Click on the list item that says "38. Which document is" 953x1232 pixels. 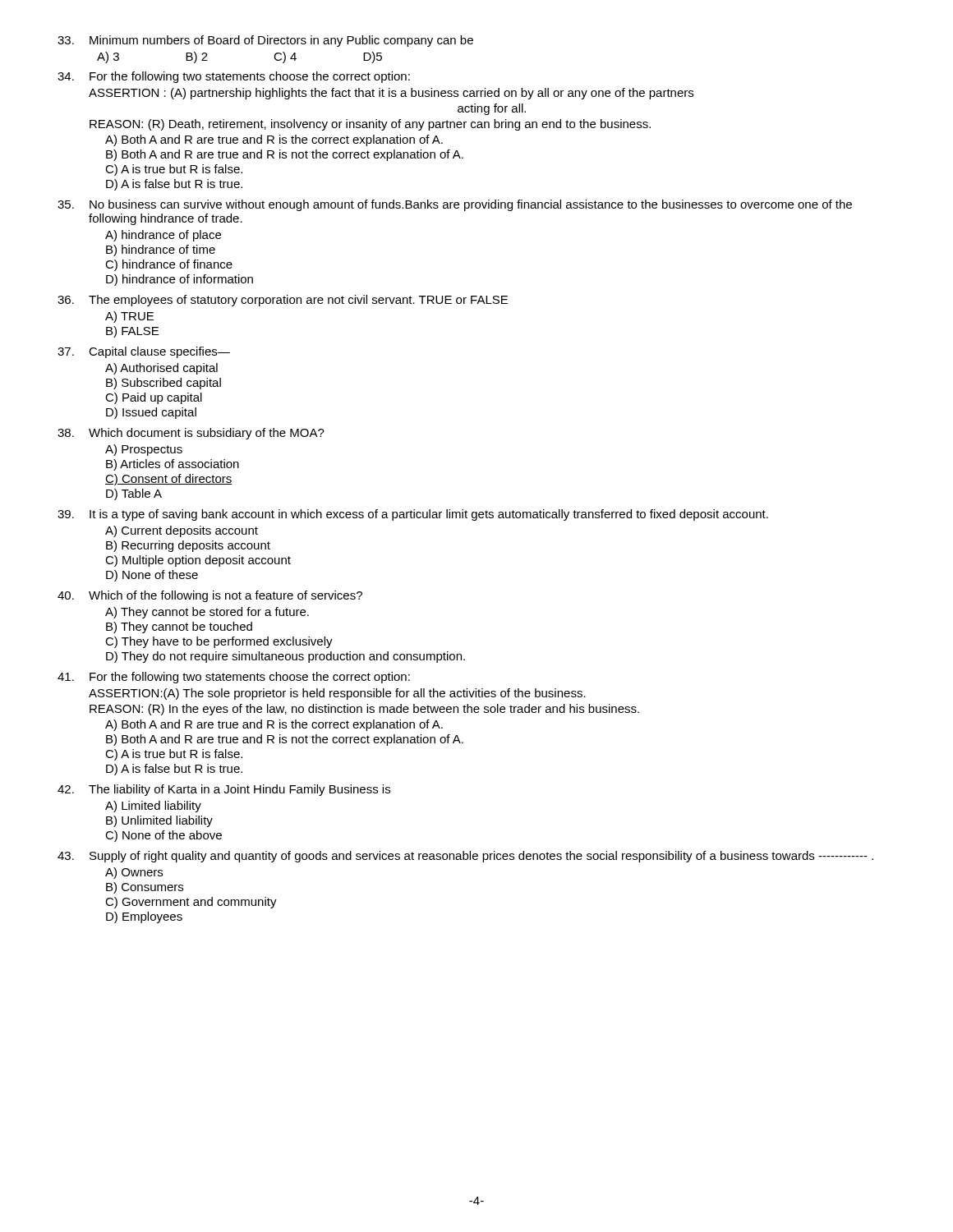click(191, 434)
